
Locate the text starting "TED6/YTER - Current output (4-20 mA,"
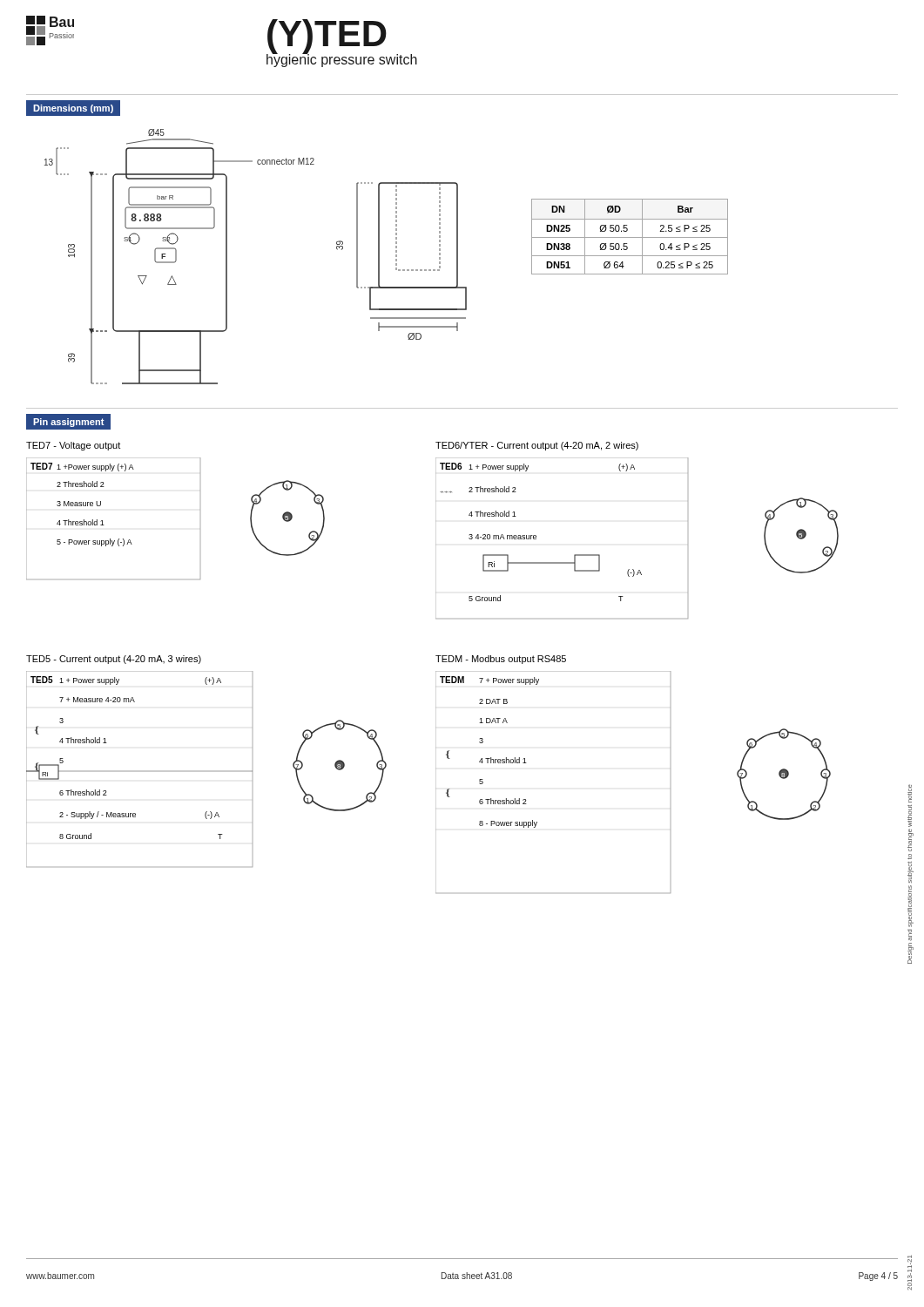(x=537, y=445)
